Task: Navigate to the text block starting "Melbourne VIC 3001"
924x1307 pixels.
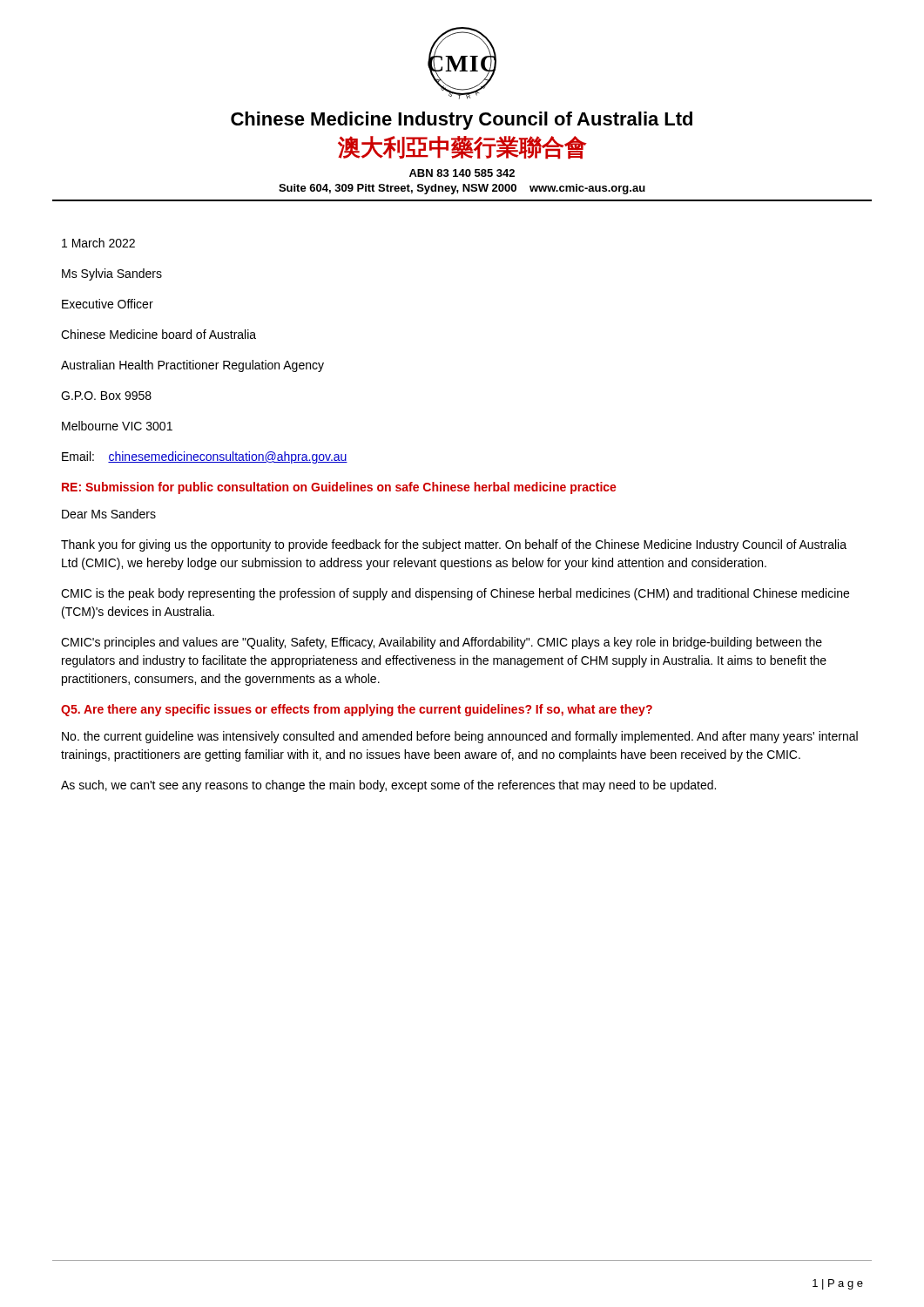Action: pos(117,426)
